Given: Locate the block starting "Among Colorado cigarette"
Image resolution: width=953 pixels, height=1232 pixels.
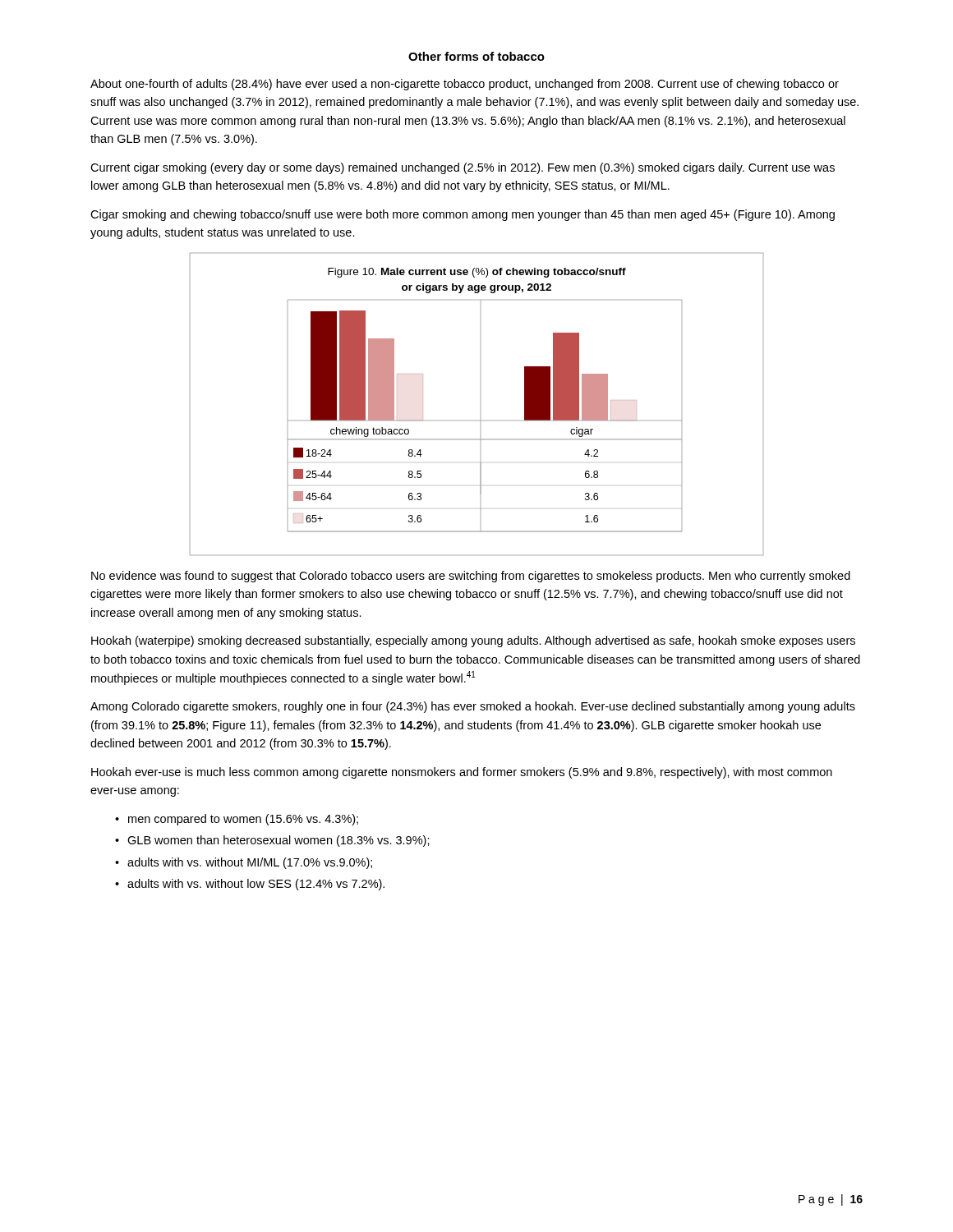Looking at the screenshot, I should (x=473, y=725).
